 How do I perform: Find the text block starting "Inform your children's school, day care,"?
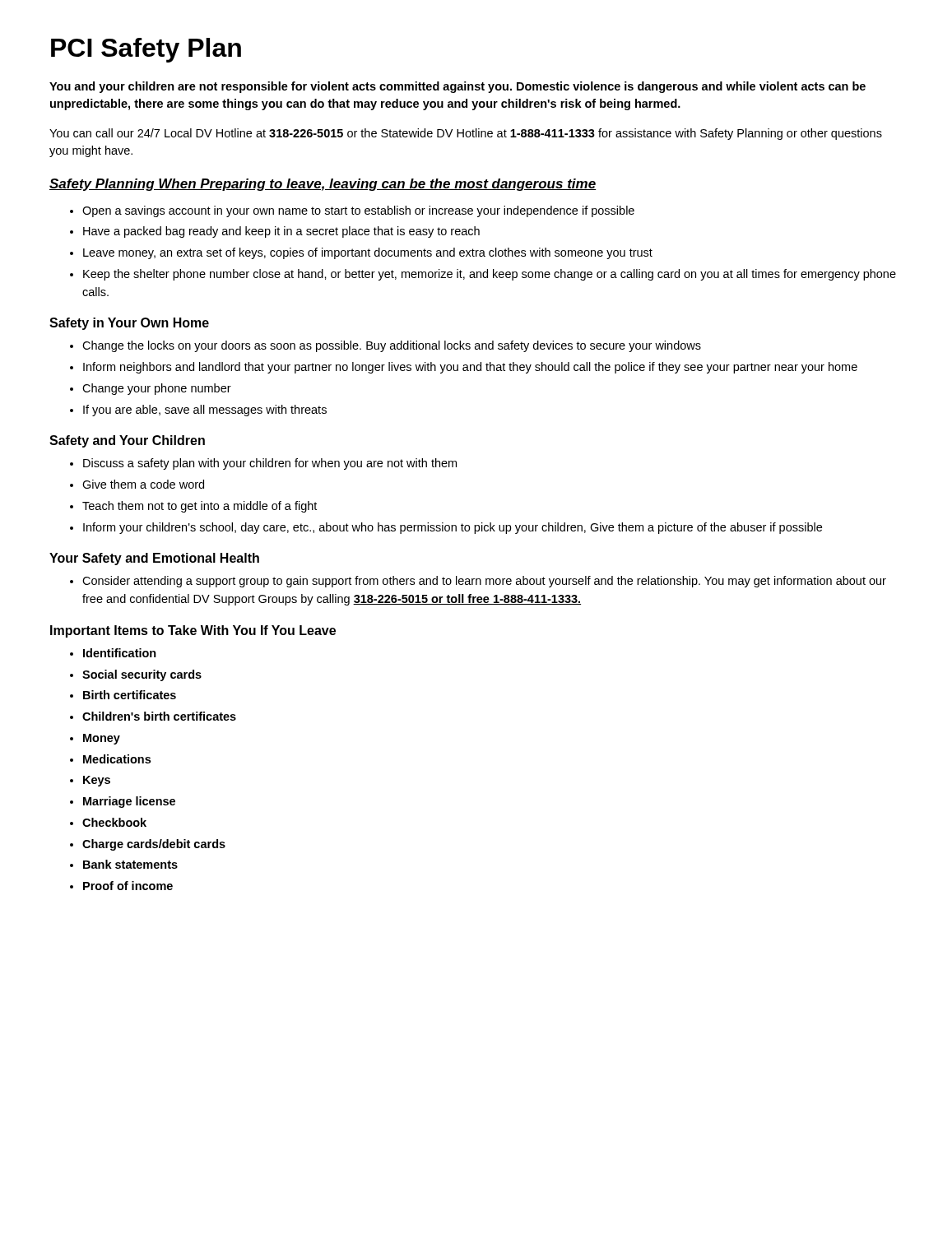pos(492,528)
